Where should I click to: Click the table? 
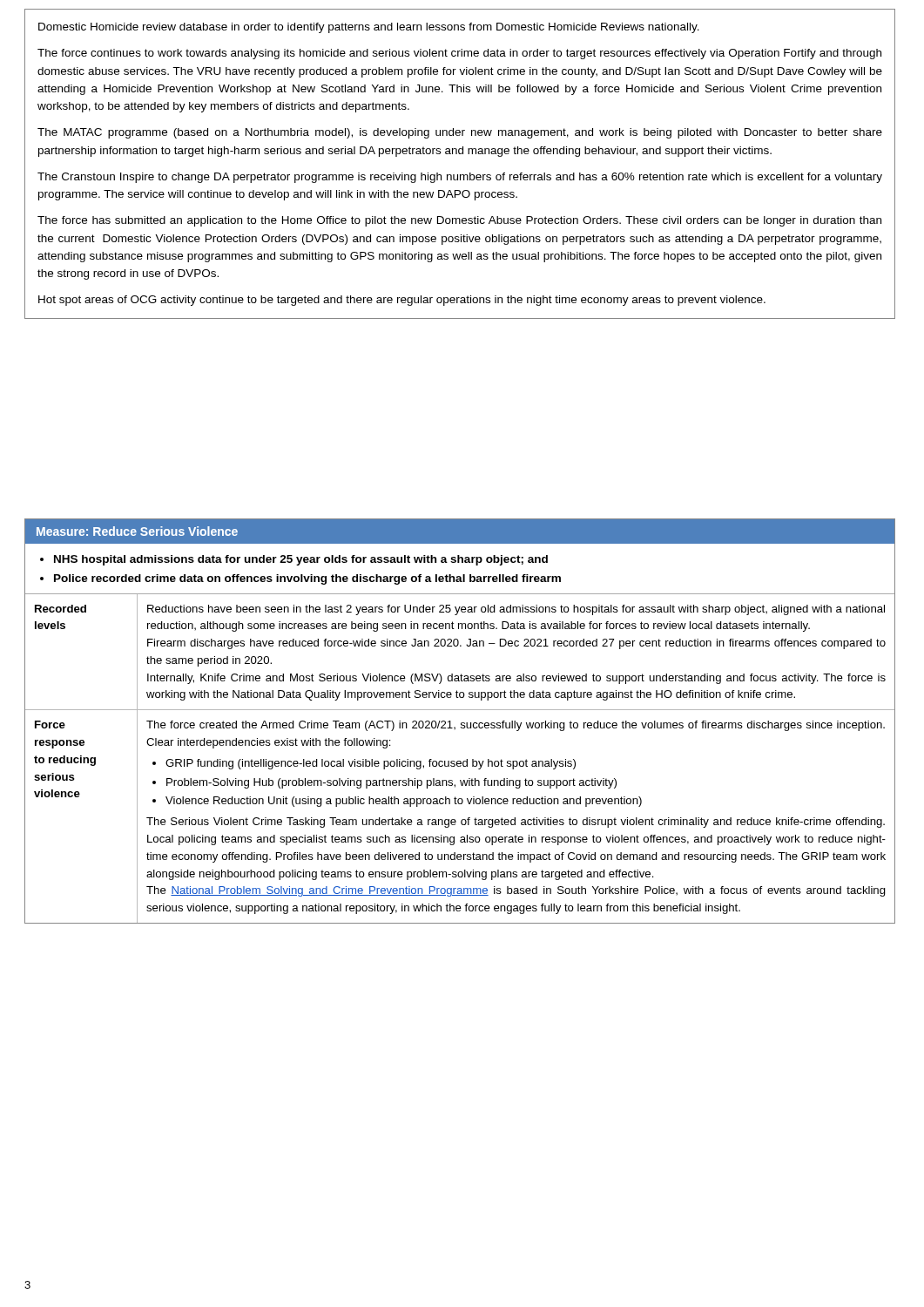point(460,758)
